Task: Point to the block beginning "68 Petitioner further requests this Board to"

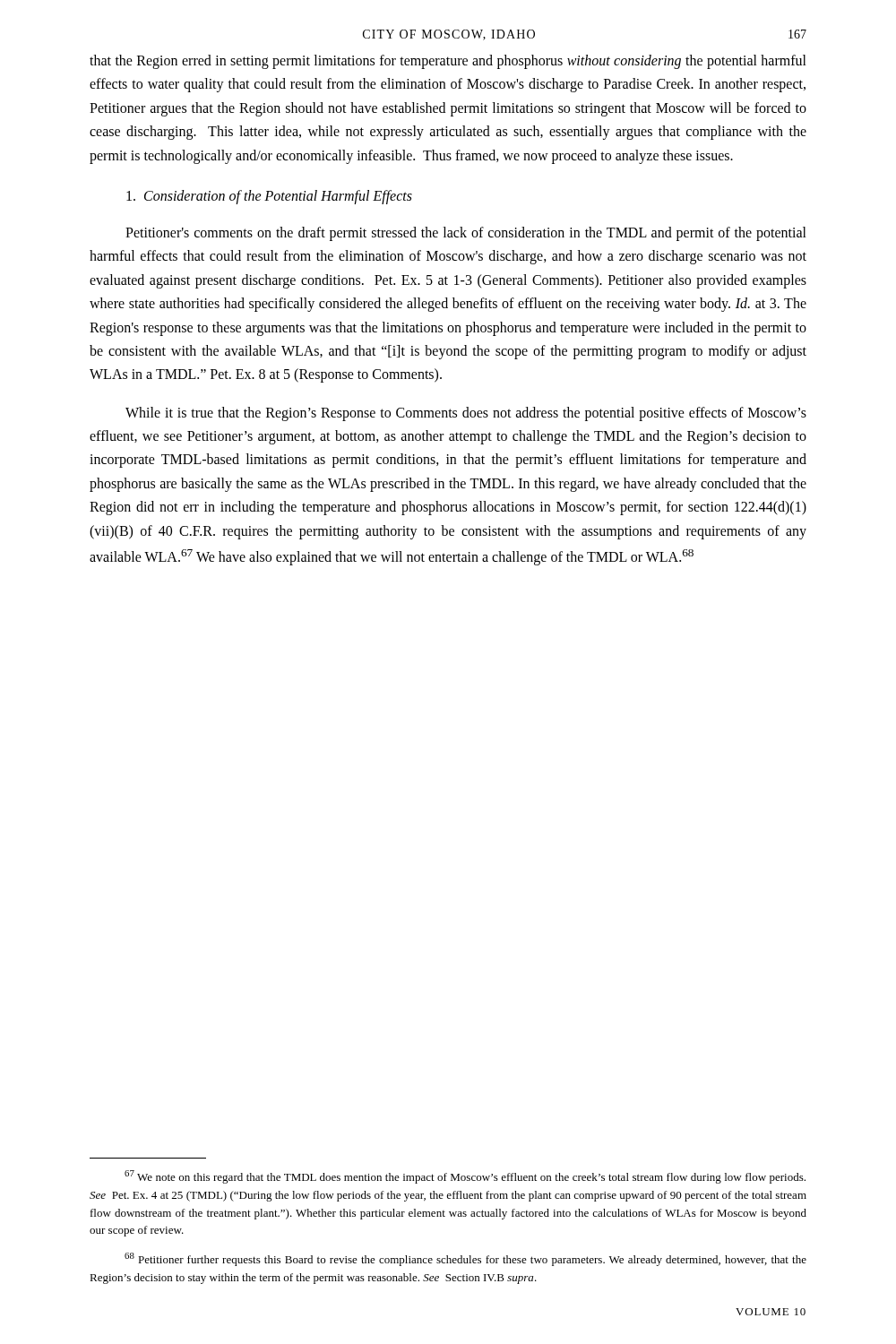Action: (448, 1267)
